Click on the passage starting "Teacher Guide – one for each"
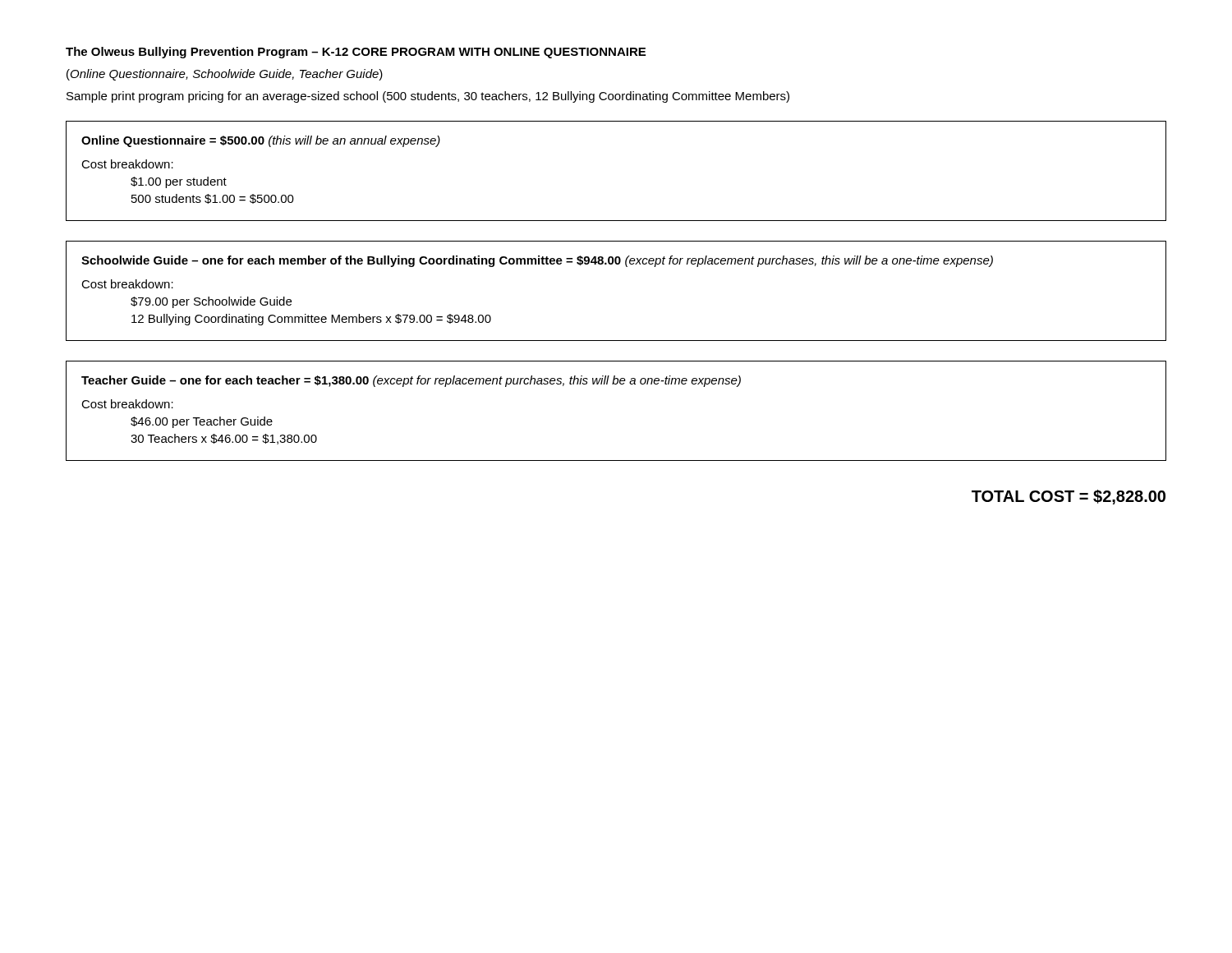1232x953 pixels. [x=411, y=381]
